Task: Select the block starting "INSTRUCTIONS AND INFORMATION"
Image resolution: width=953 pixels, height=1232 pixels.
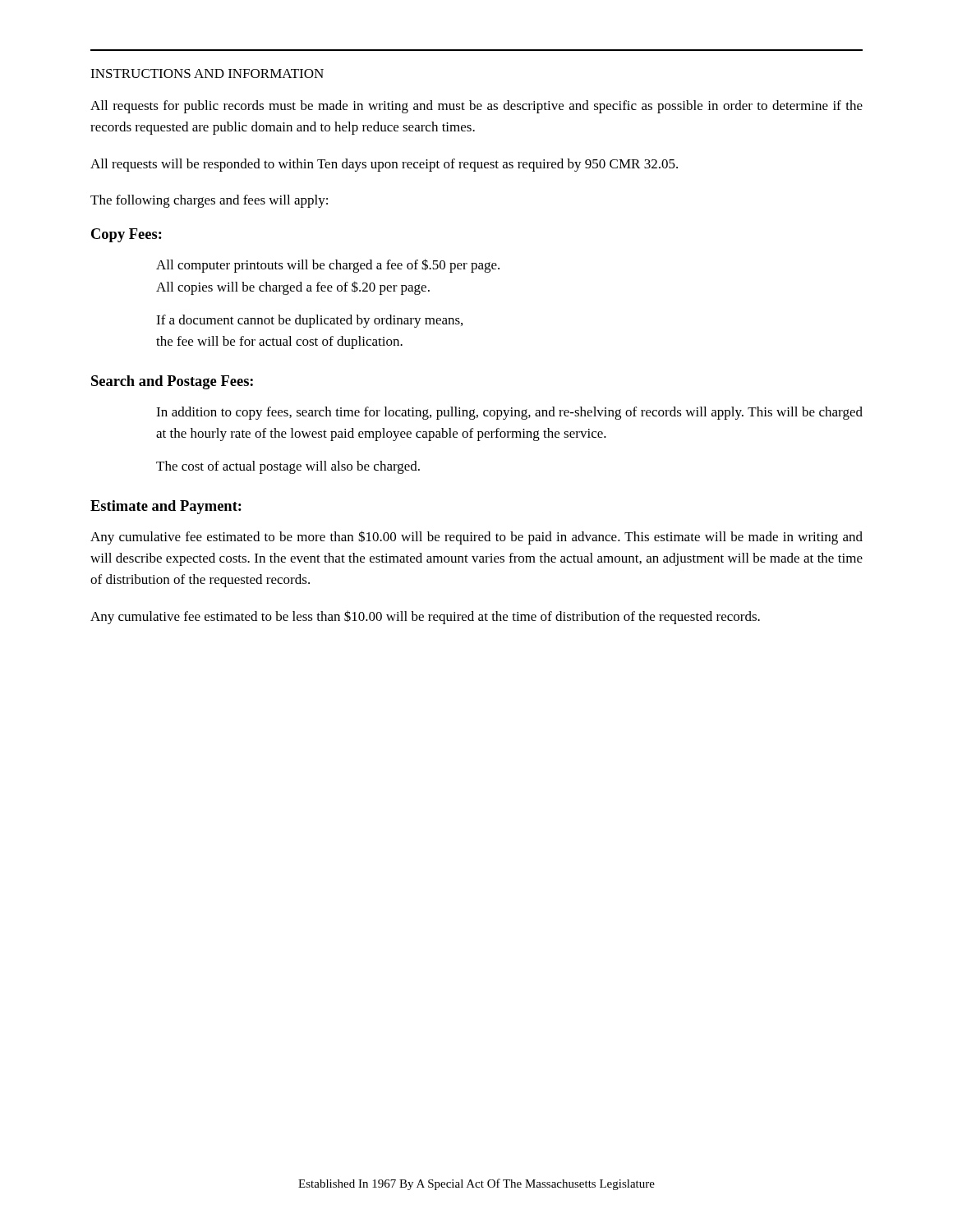Action: [207, 73]
